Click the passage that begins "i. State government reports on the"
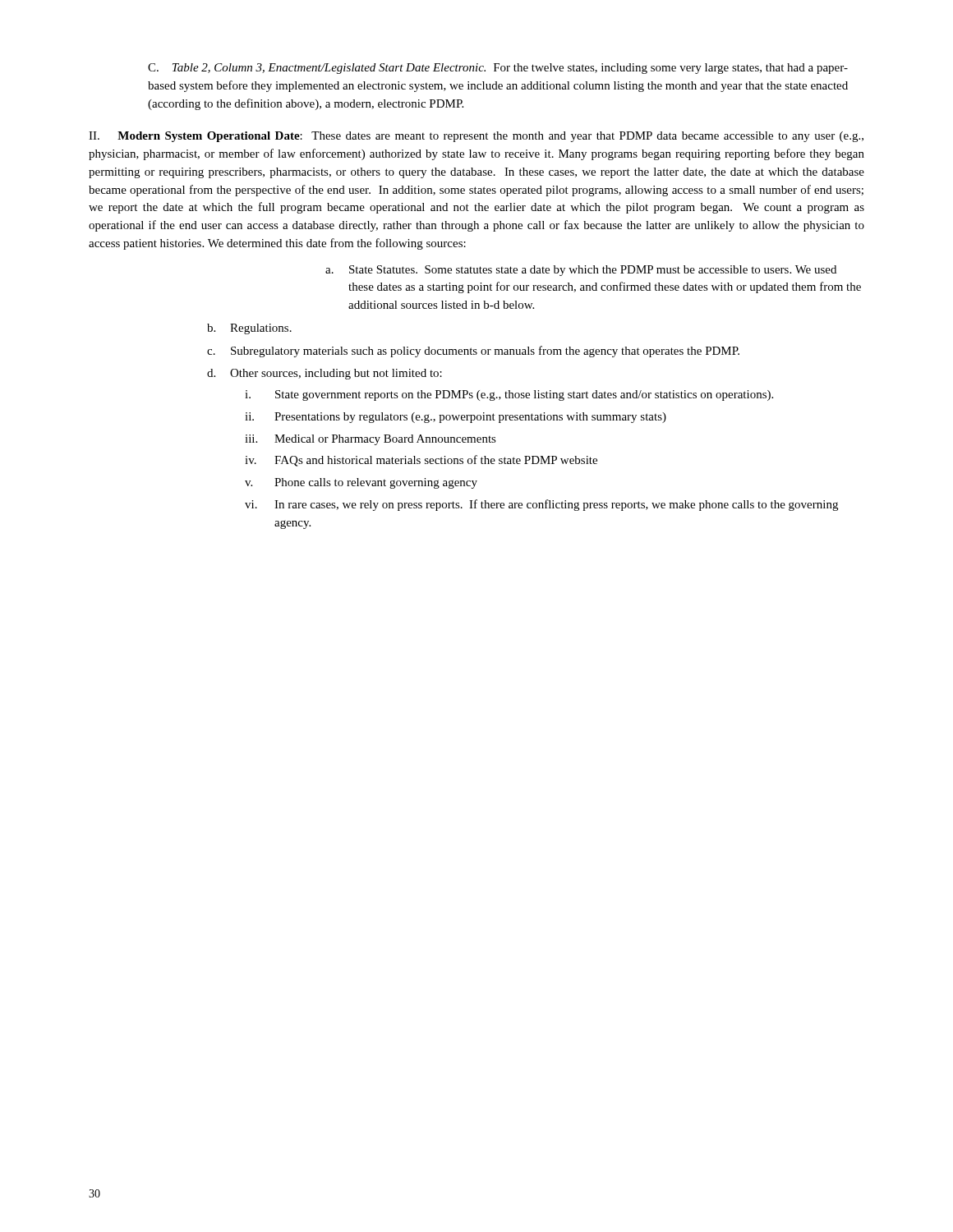 [x=509, y=395]
